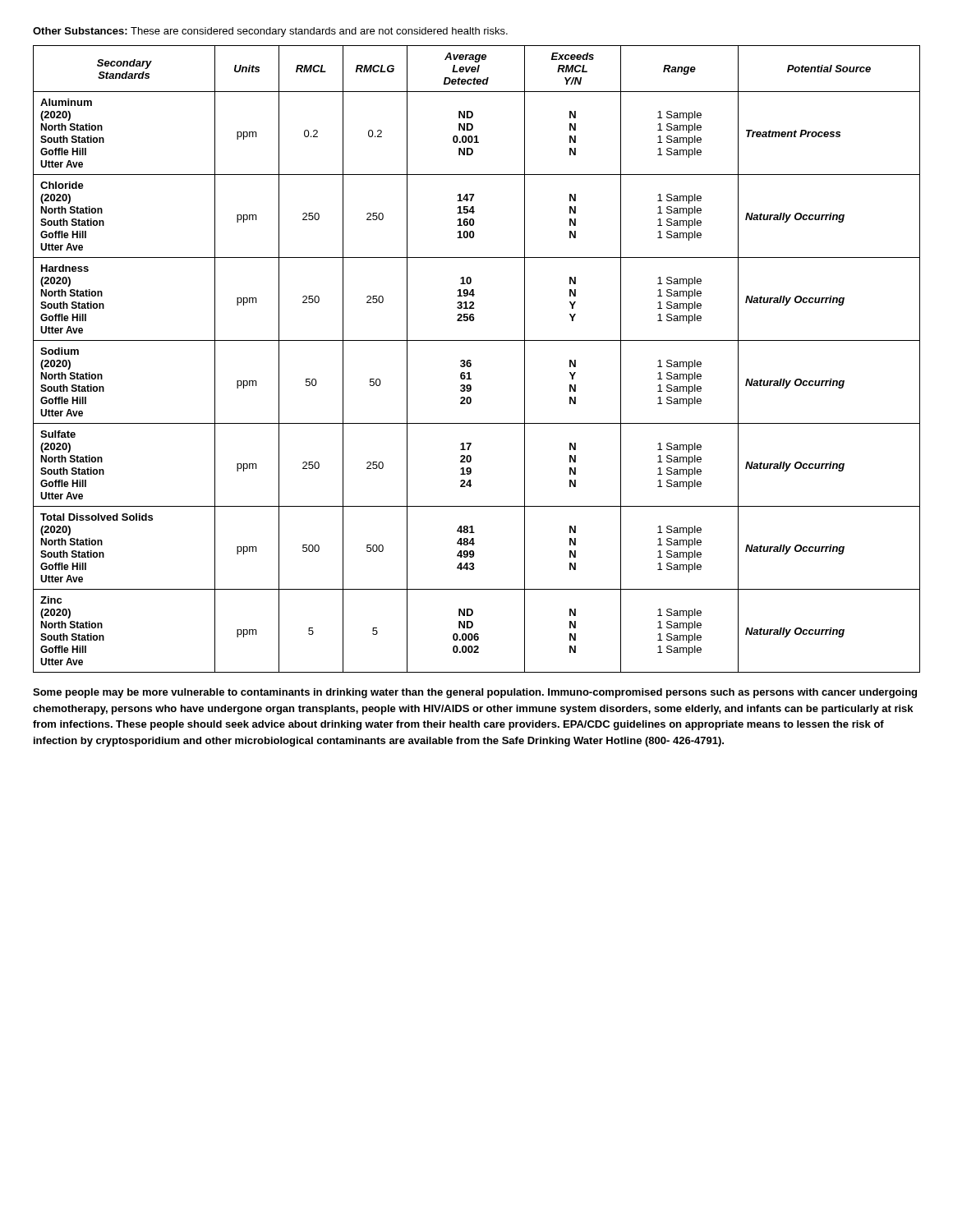Locate the table with the text "N N N N"
Viewport: 953px width, 1232px height.
click(x=476, y=359)
